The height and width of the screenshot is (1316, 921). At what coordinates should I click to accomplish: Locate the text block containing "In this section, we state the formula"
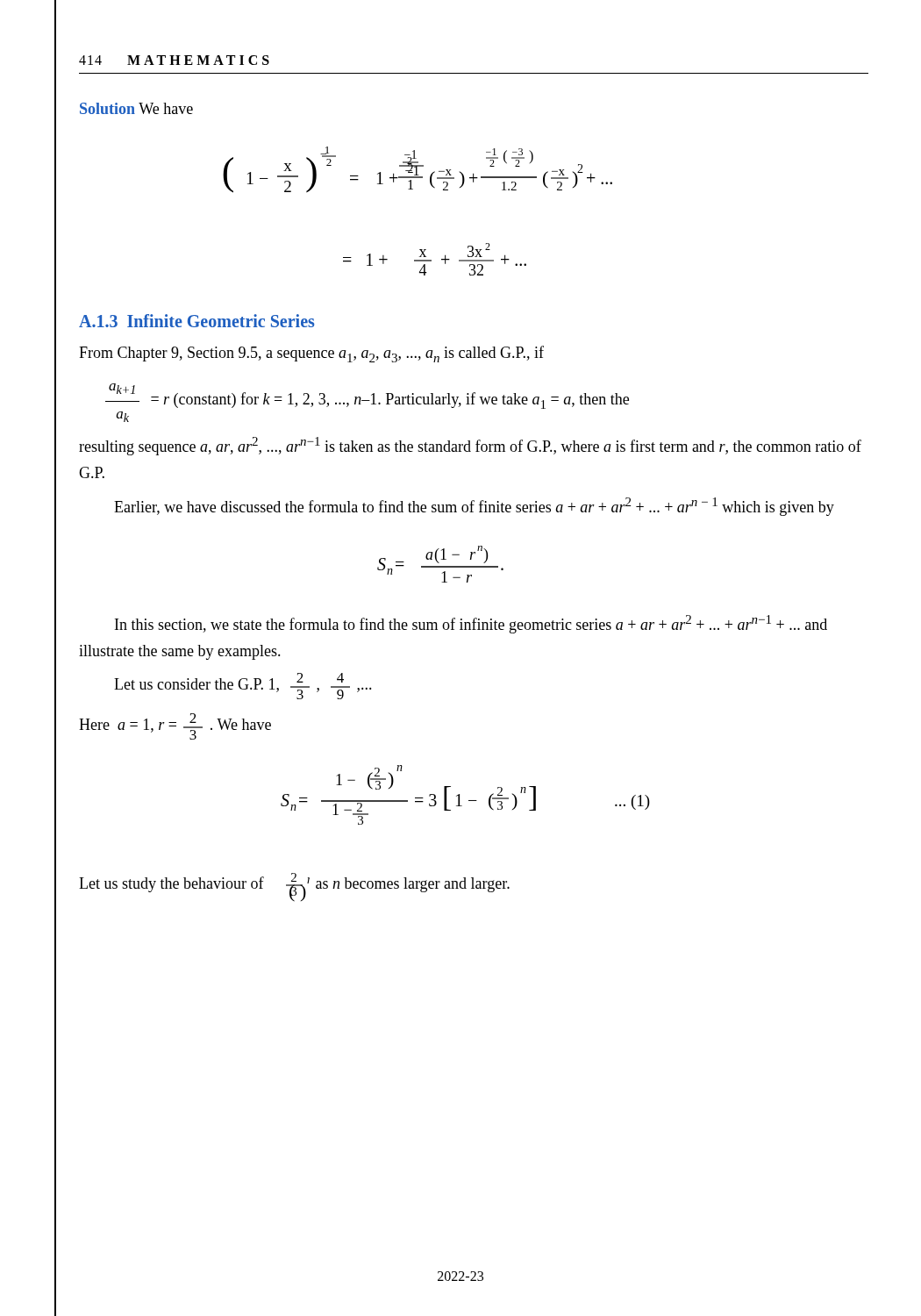pyautogui.click(x=453, y=636)
